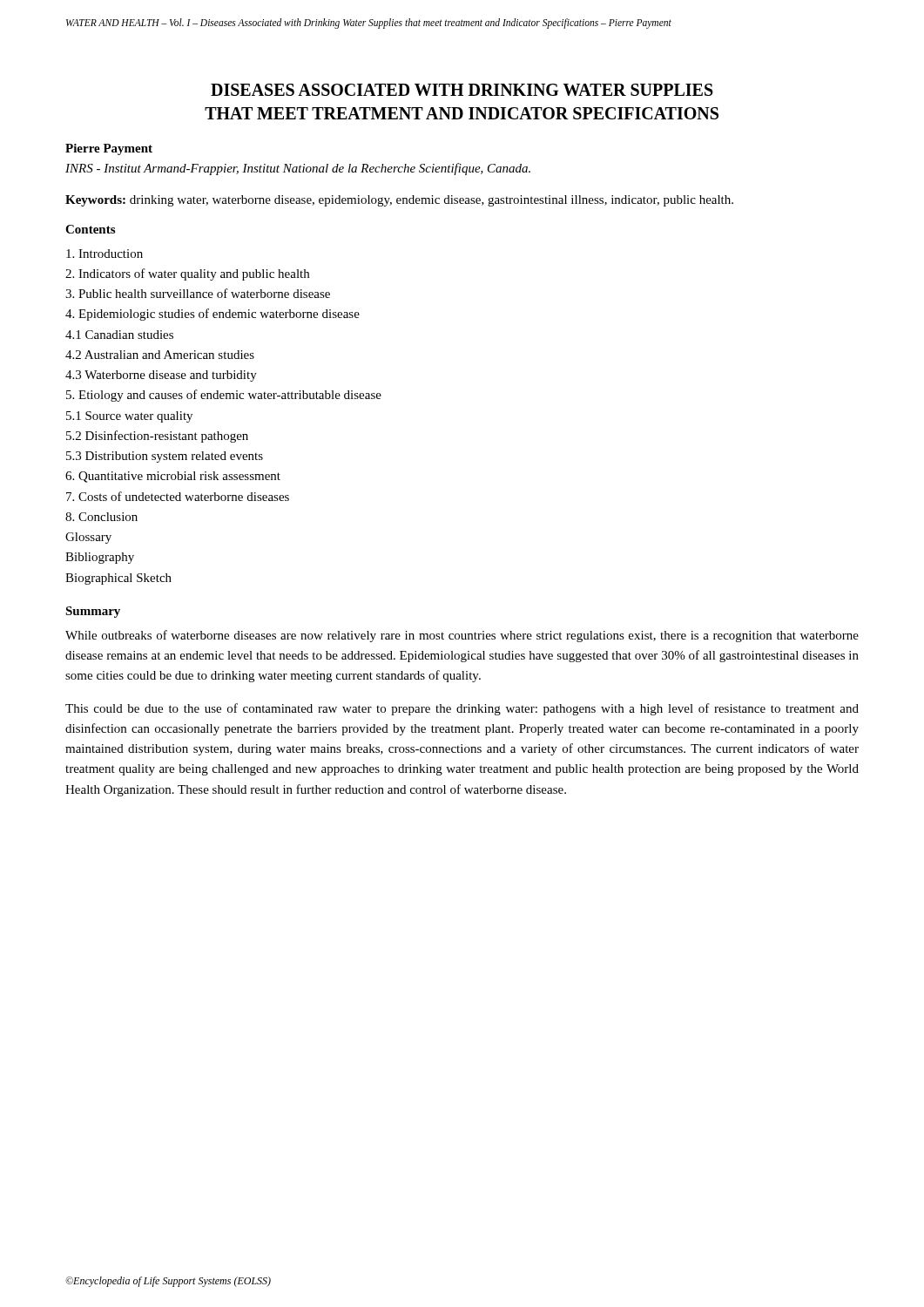Locate the region starting "7. Costs of undetected waterborne diseases"

point(177,496)
